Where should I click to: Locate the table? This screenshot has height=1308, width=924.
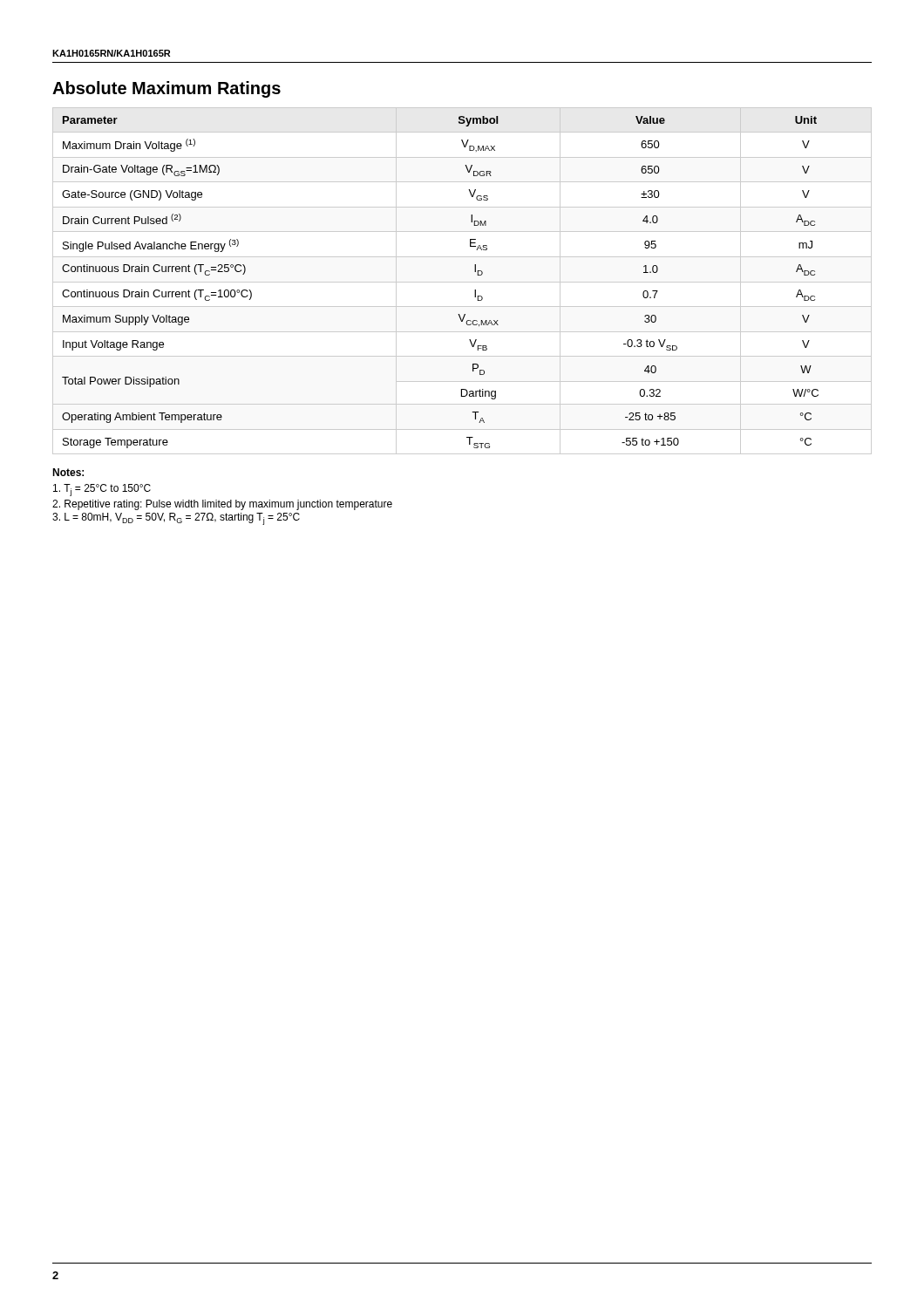tap(462, 281)
